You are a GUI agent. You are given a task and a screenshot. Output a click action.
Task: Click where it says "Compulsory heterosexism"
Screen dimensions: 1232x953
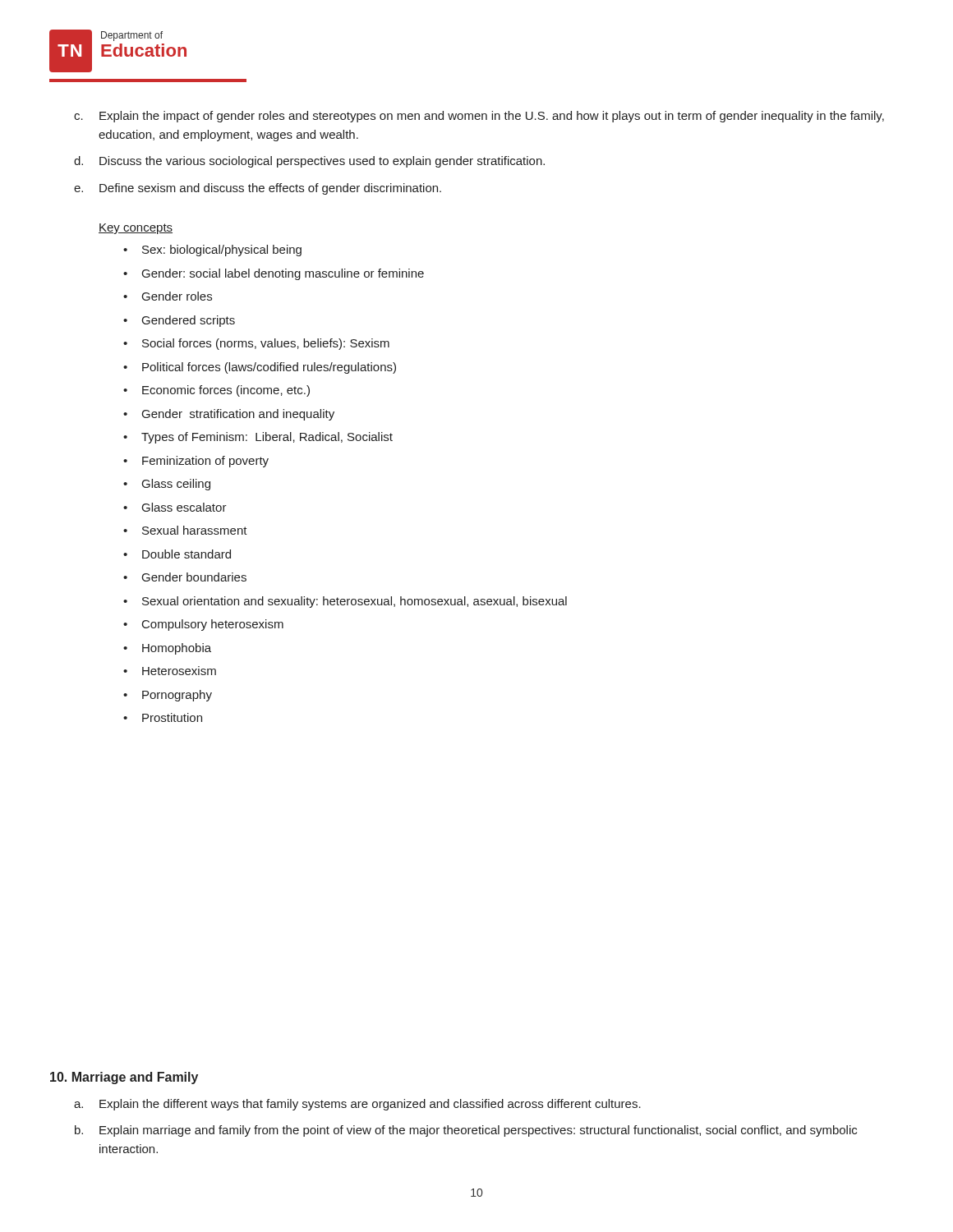coord(213,624)
